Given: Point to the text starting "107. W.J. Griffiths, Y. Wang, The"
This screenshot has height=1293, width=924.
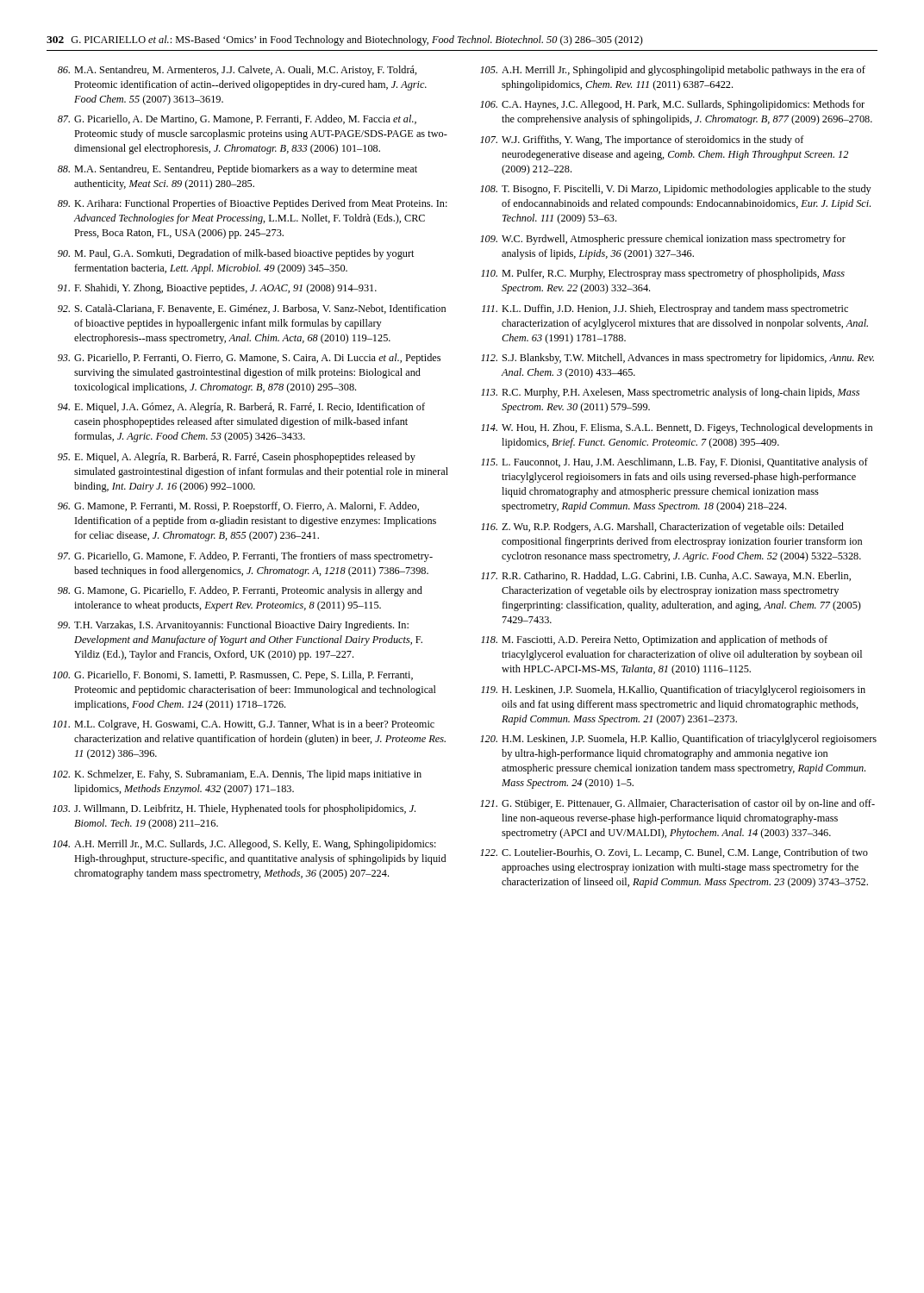Looking at the screenshot, I should coord(676,155).
